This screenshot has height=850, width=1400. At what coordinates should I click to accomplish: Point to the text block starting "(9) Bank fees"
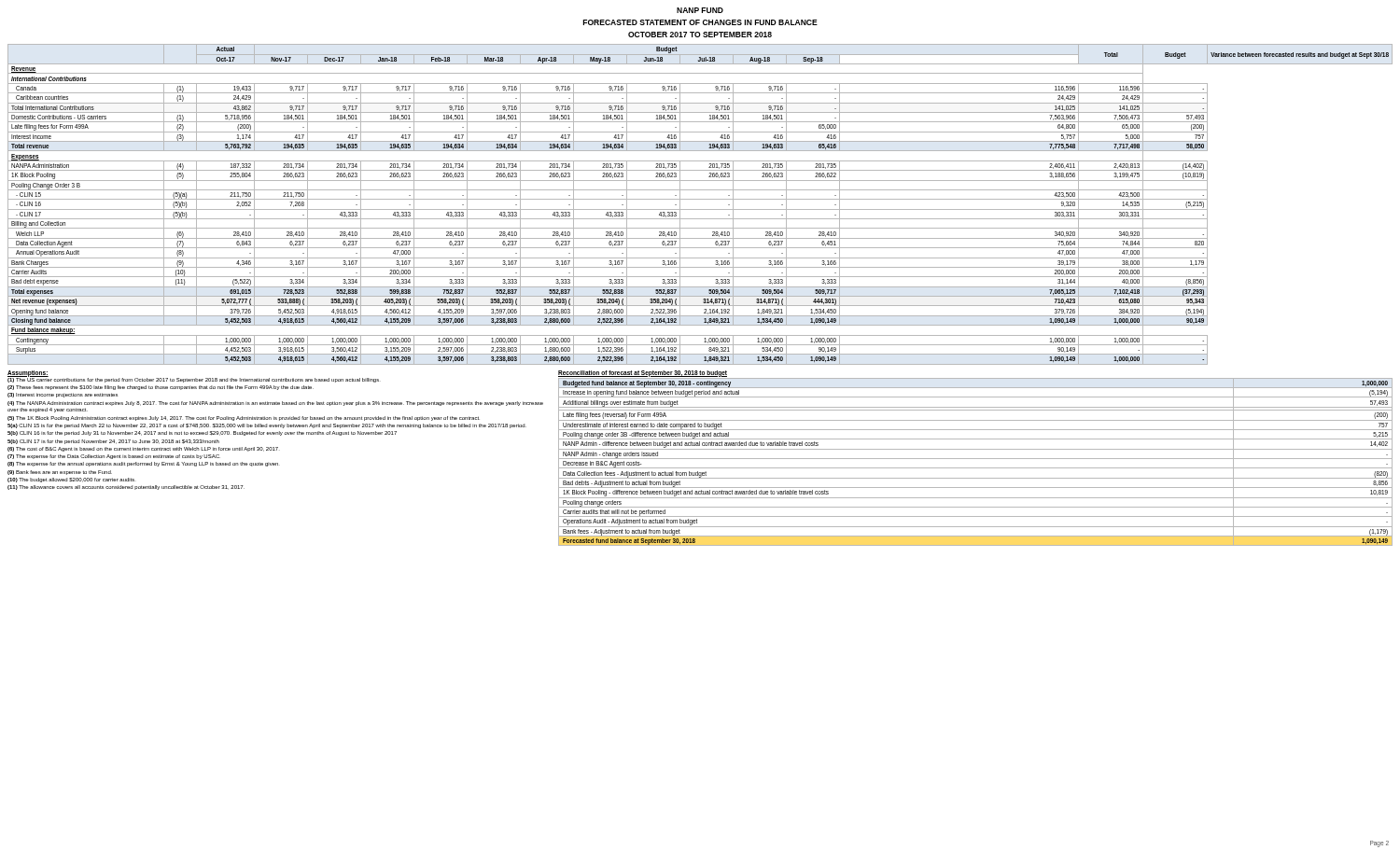click(60, 472)
